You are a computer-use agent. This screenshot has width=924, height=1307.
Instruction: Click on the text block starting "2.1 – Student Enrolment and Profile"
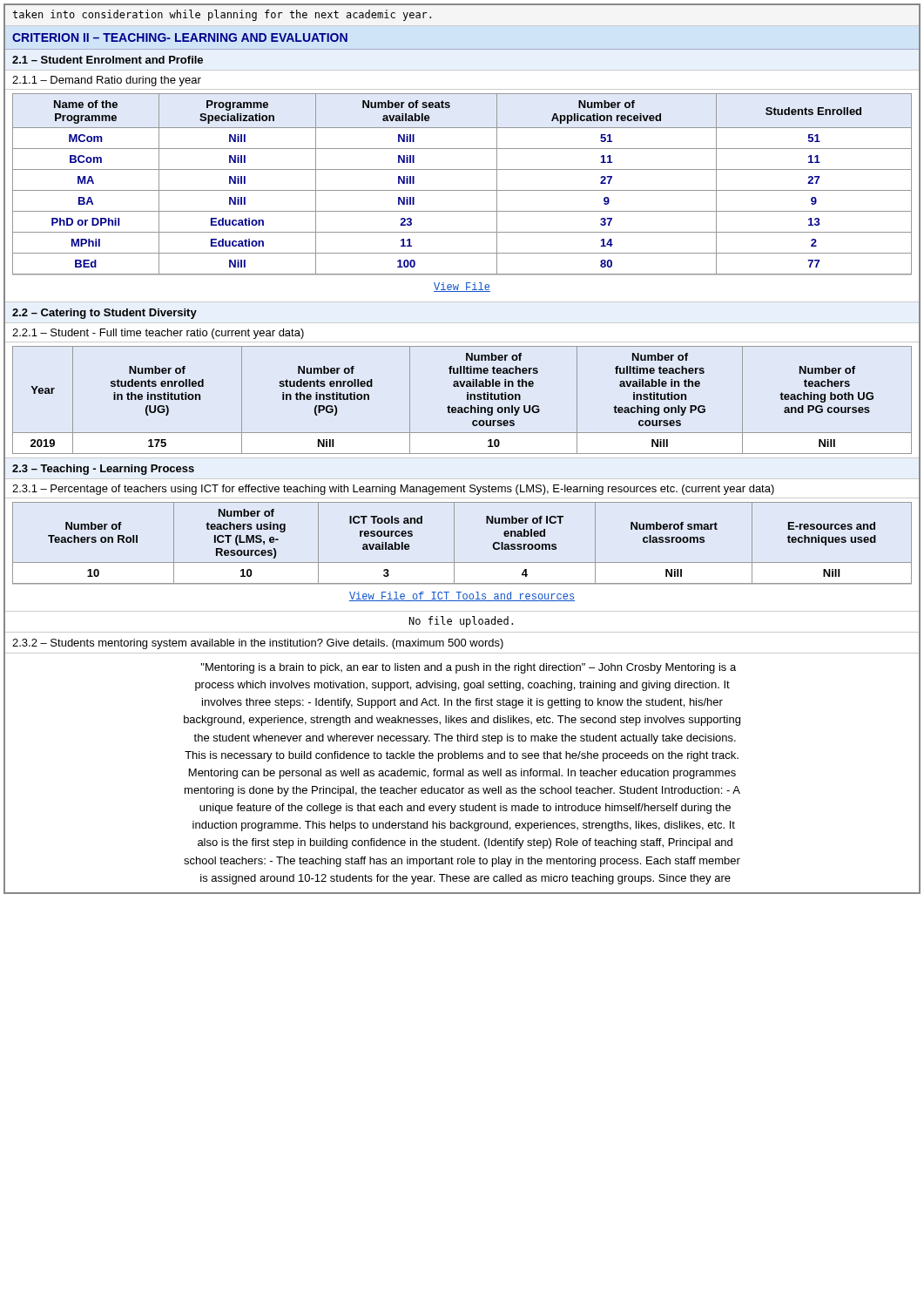[x=108, y=60]
